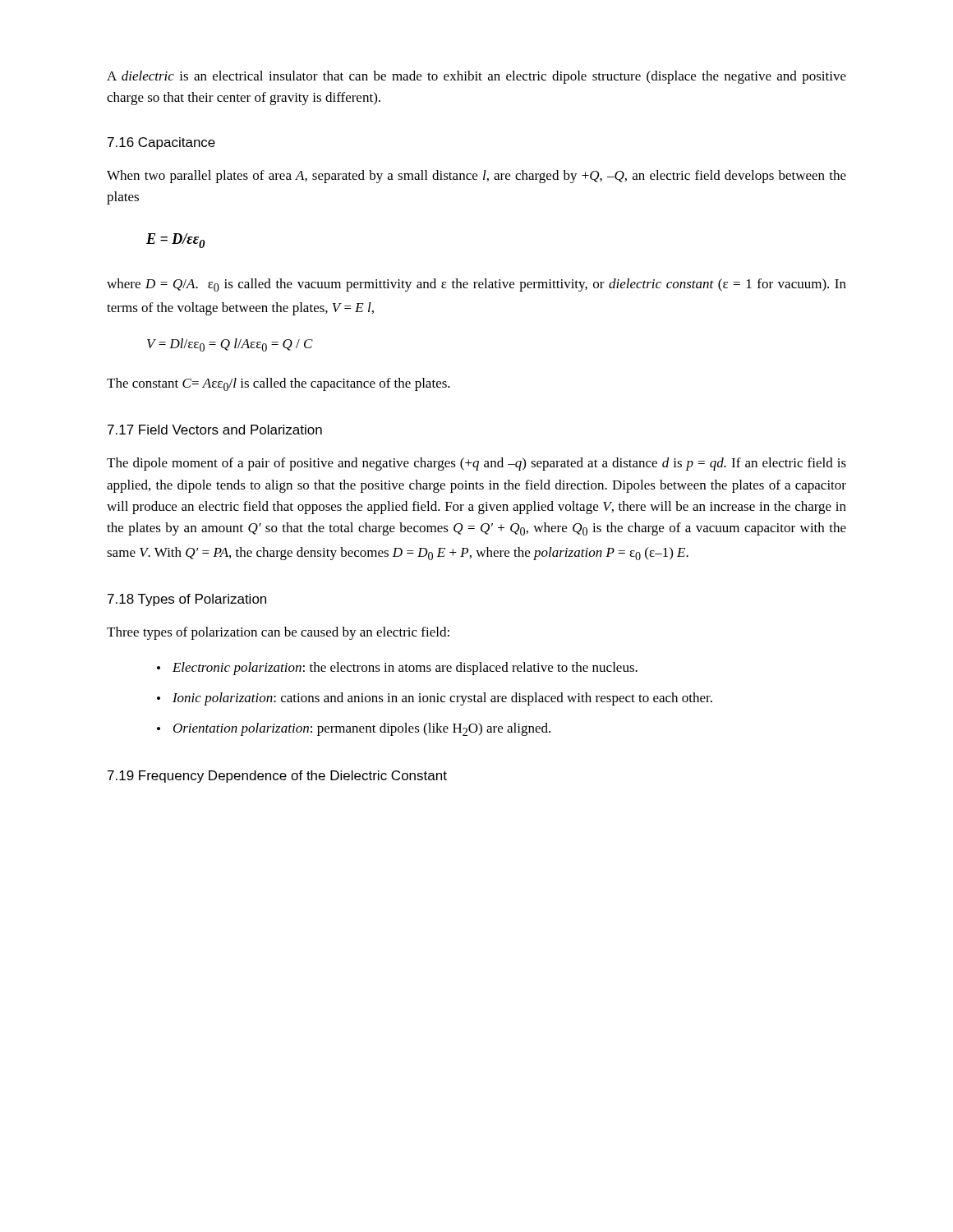
Task: Select the text block that reads "The constant C= Aεε0/l"
Action: click(x=279, y=384)
